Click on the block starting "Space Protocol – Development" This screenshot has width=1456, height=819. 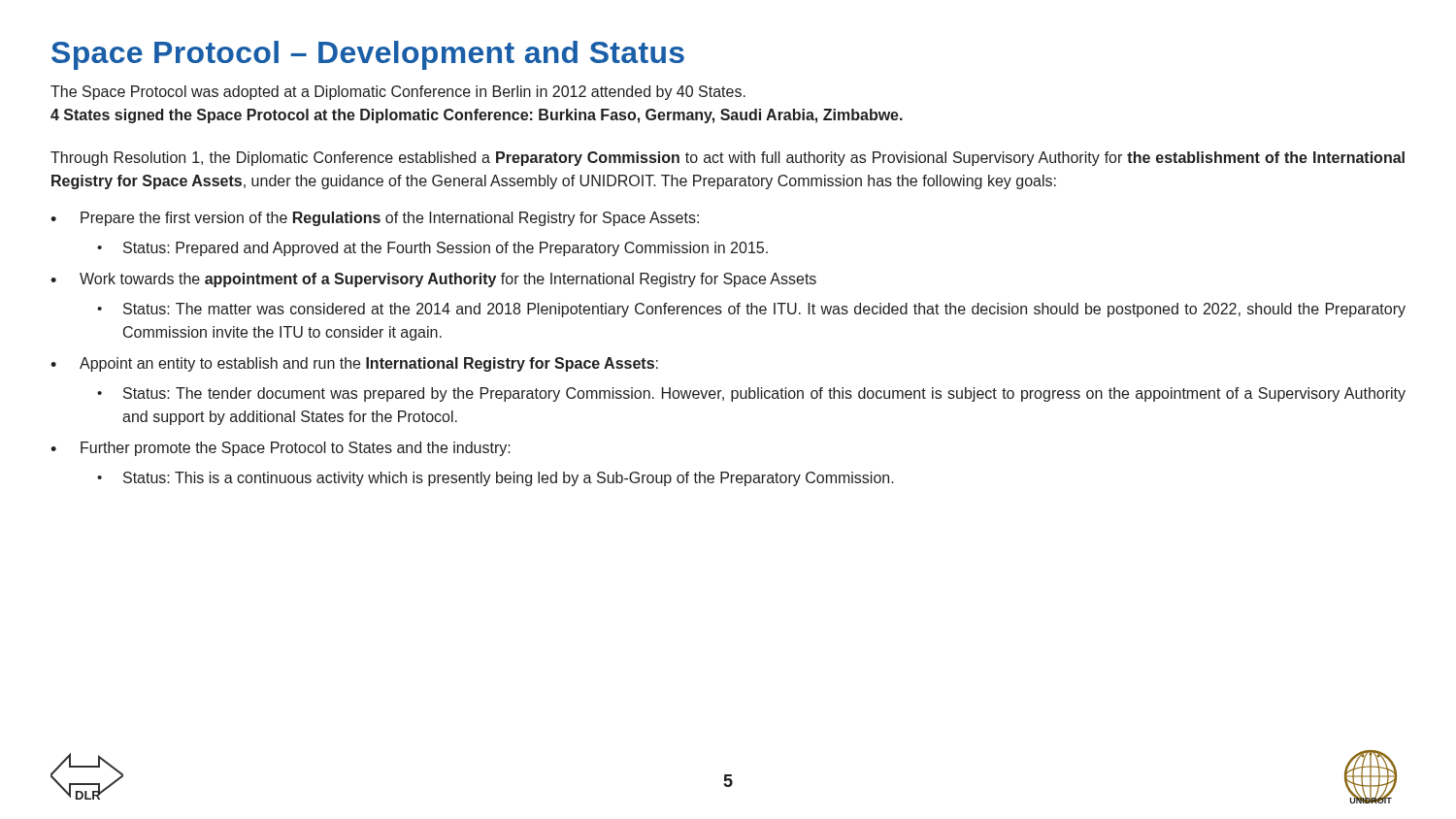[x=368, y=52]
